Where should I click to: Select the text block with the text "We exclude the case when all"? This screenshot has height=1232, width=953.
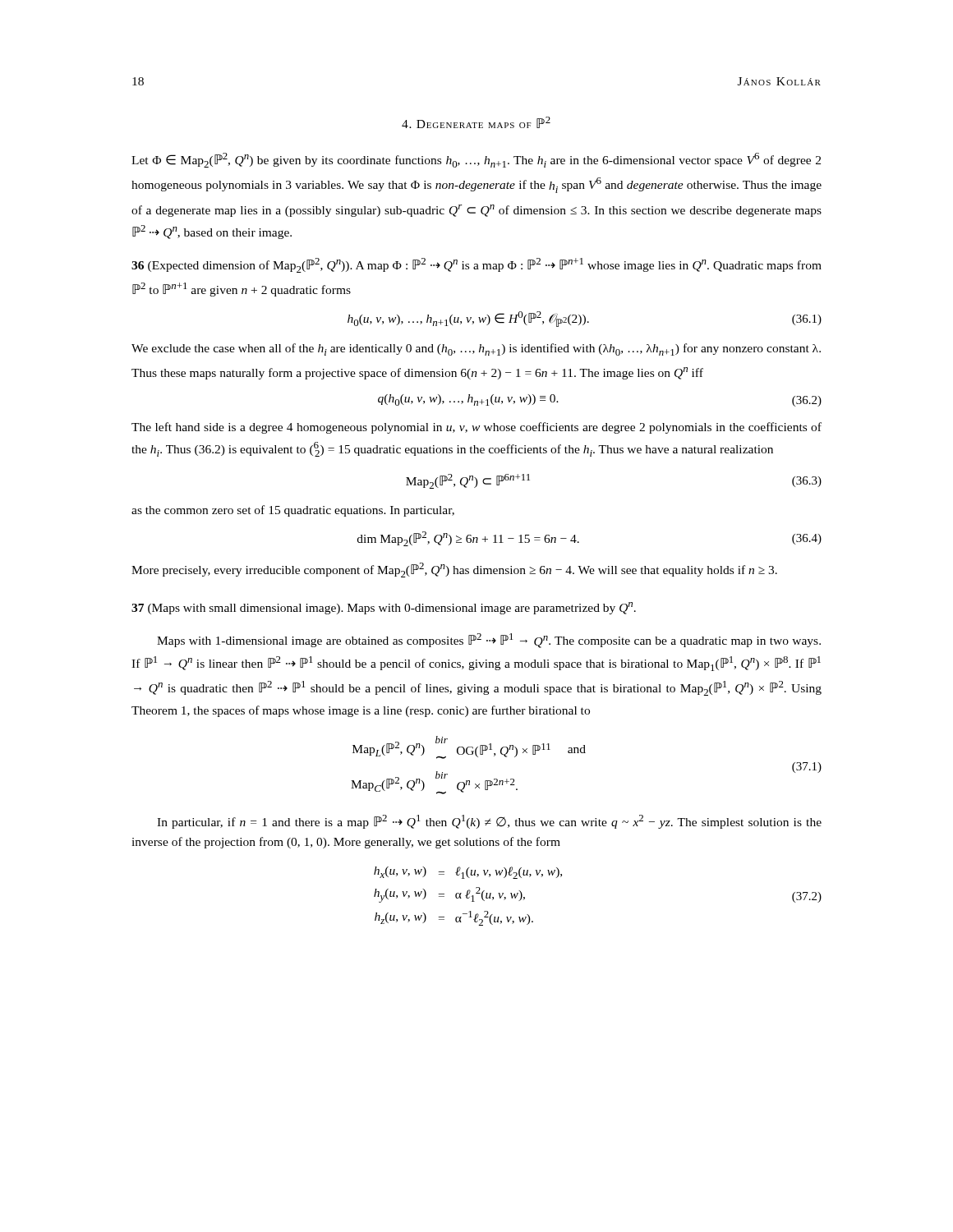click(476, 360)
